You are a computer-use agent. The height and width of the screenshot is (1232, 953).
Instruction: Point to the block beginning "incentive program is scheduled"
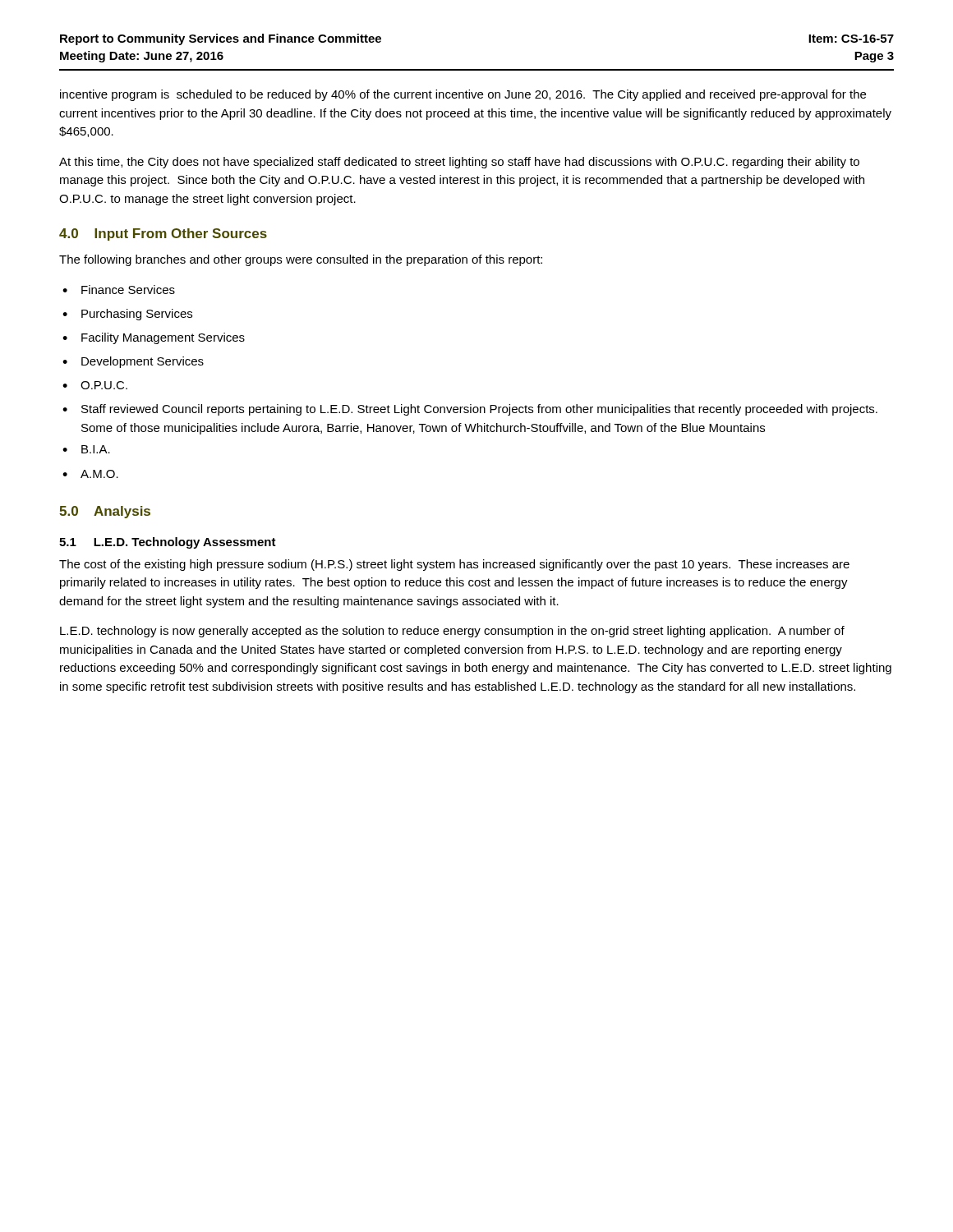475,113
